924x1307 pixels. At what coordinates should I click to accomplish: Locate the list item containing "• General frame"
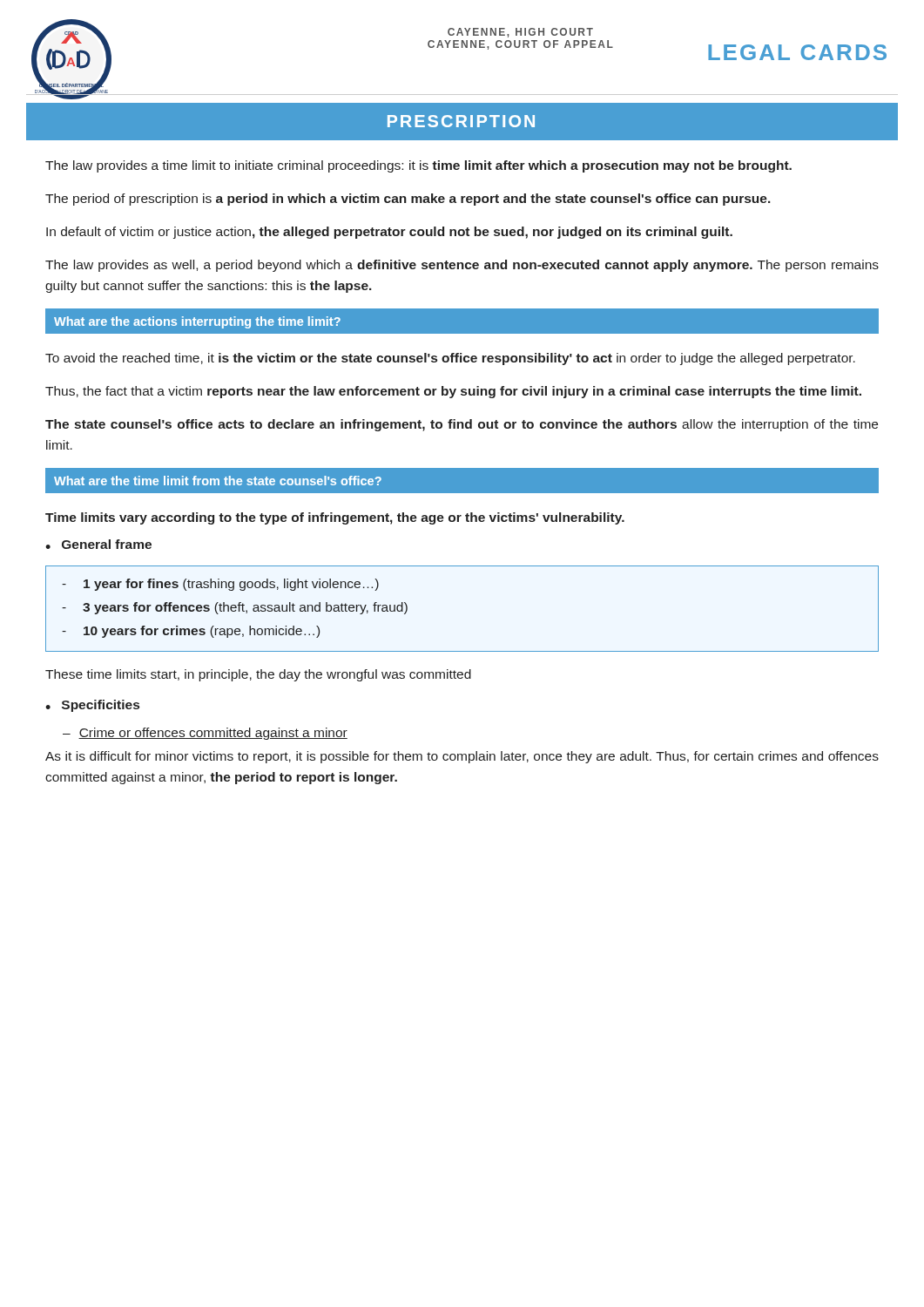pos(99,548)
